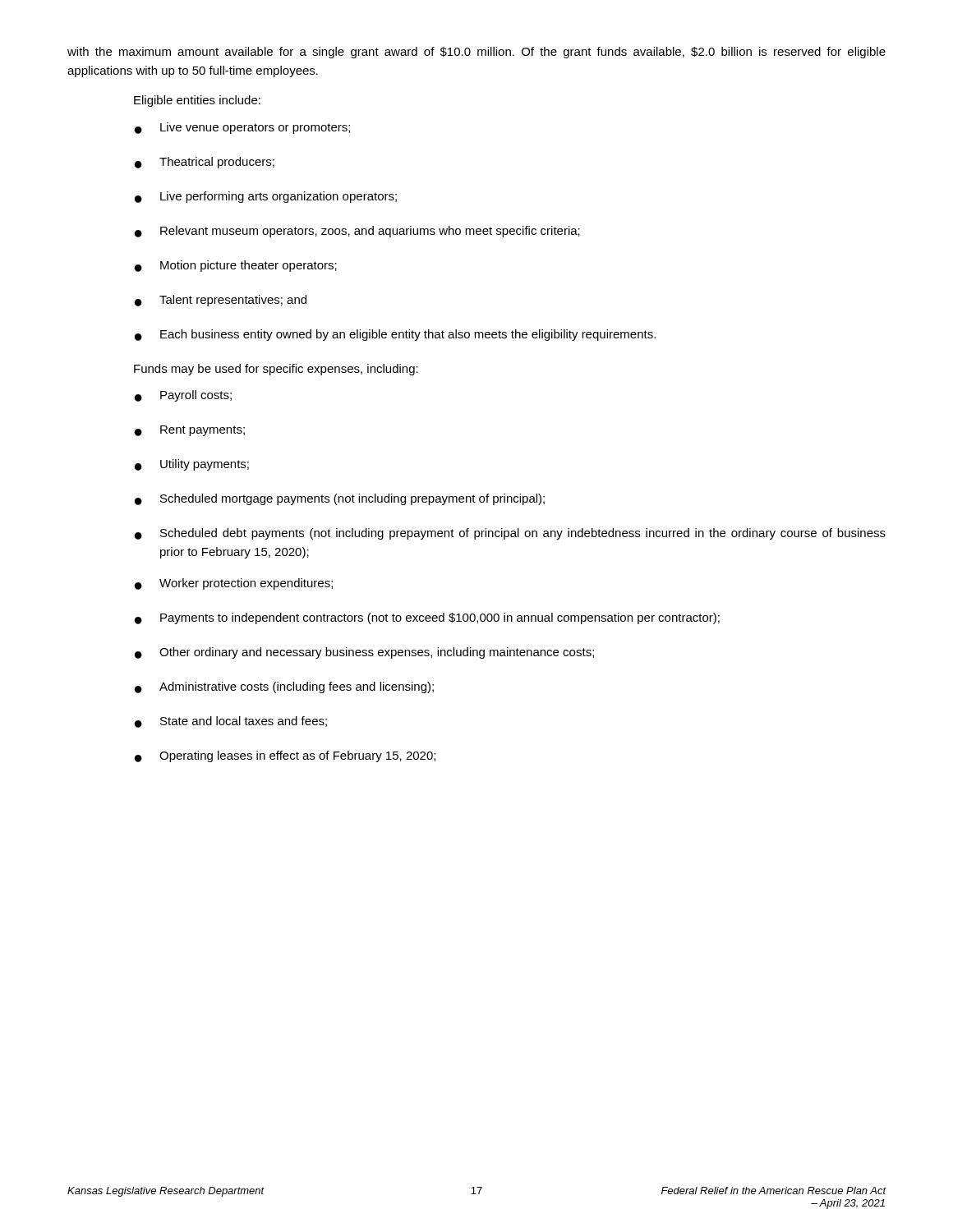Locate the element starting "● Rent payments;"
Screen dimensions: 1232x953
190,431
